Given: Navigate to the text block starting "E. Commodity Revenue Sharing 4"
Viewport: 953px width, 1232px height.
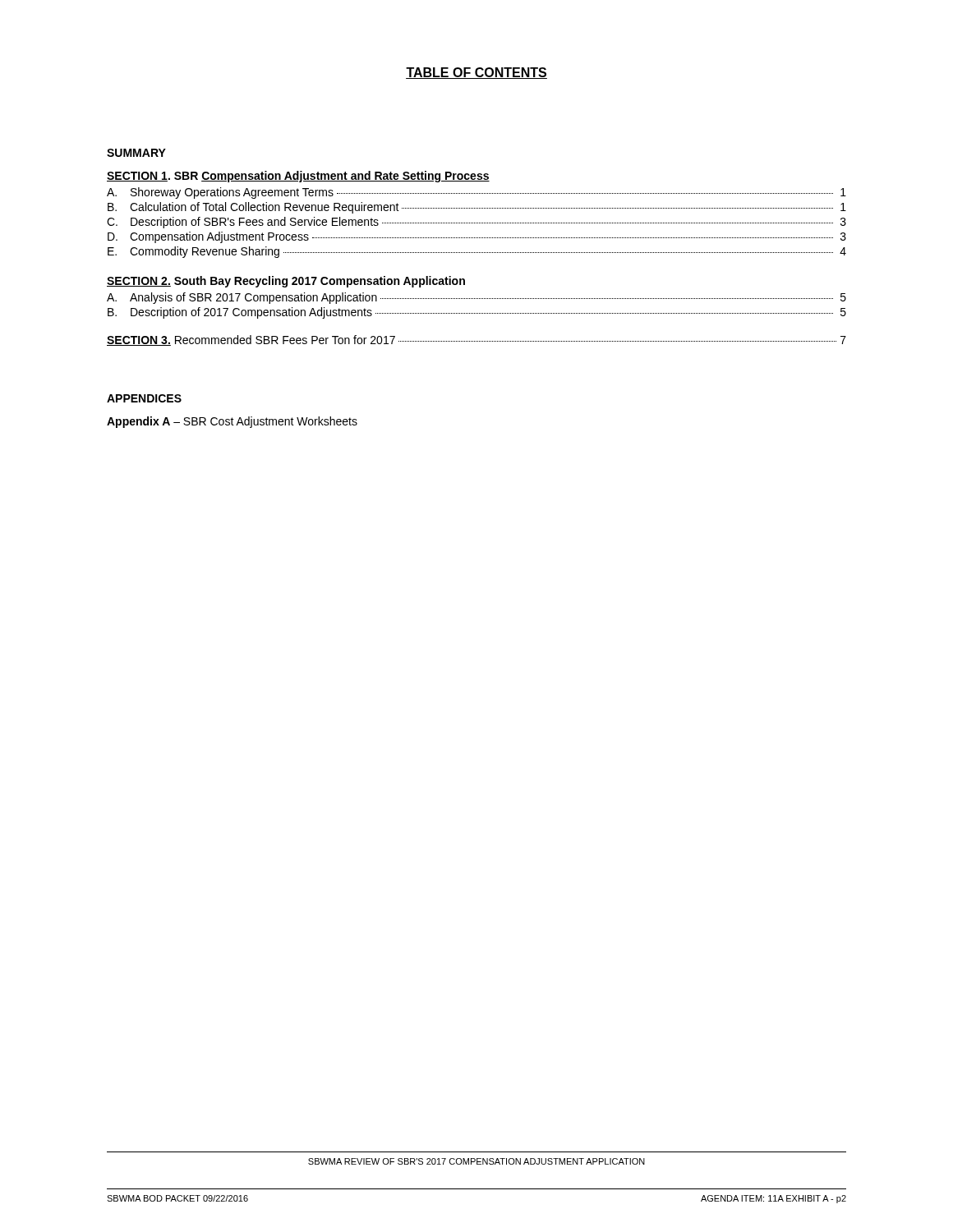Looking at the screenshot, I should click(476, 251).
